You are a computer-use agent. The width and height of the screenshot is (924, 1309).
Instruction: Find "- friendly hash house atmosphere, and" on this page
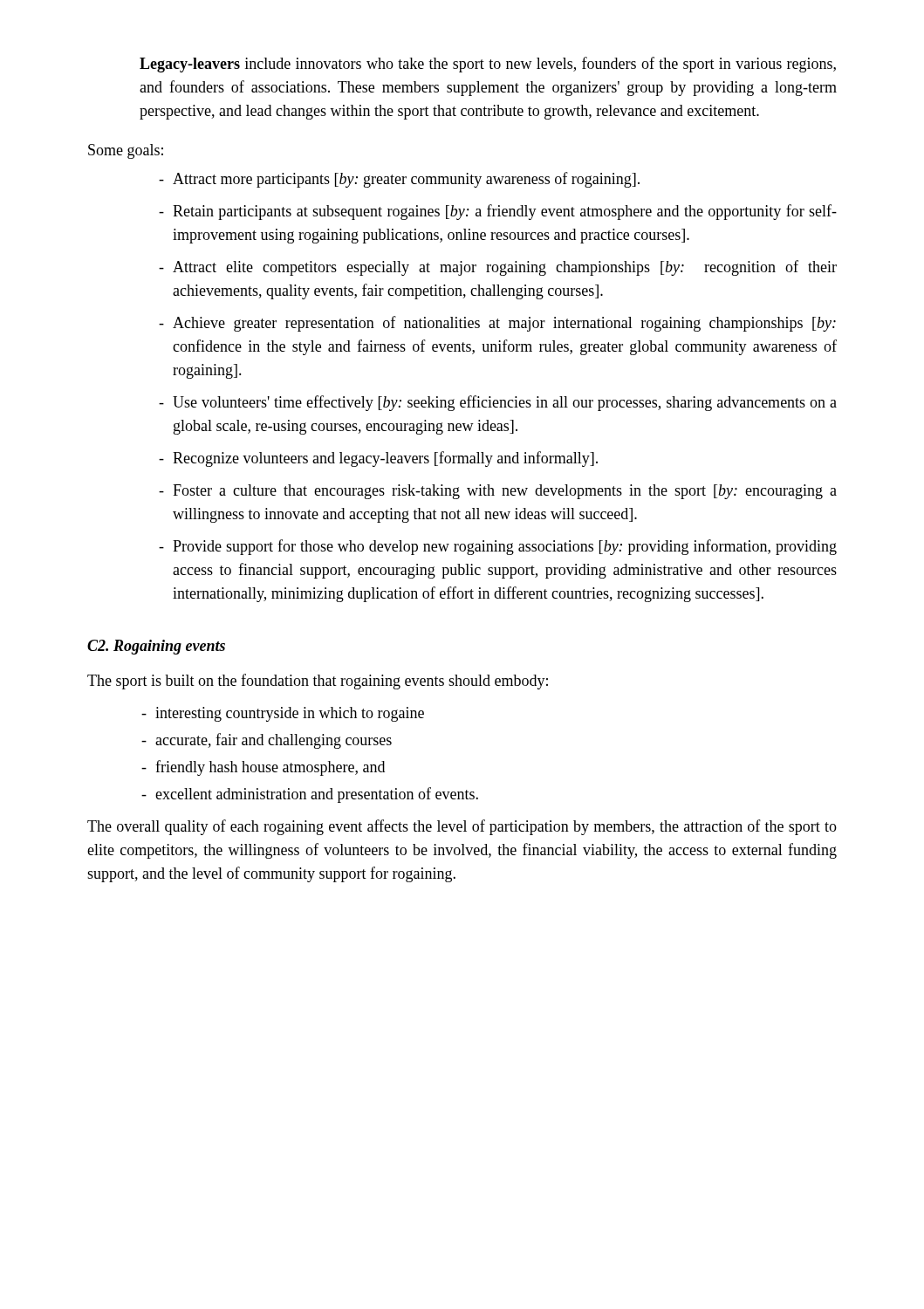click(x=254, y=767)
